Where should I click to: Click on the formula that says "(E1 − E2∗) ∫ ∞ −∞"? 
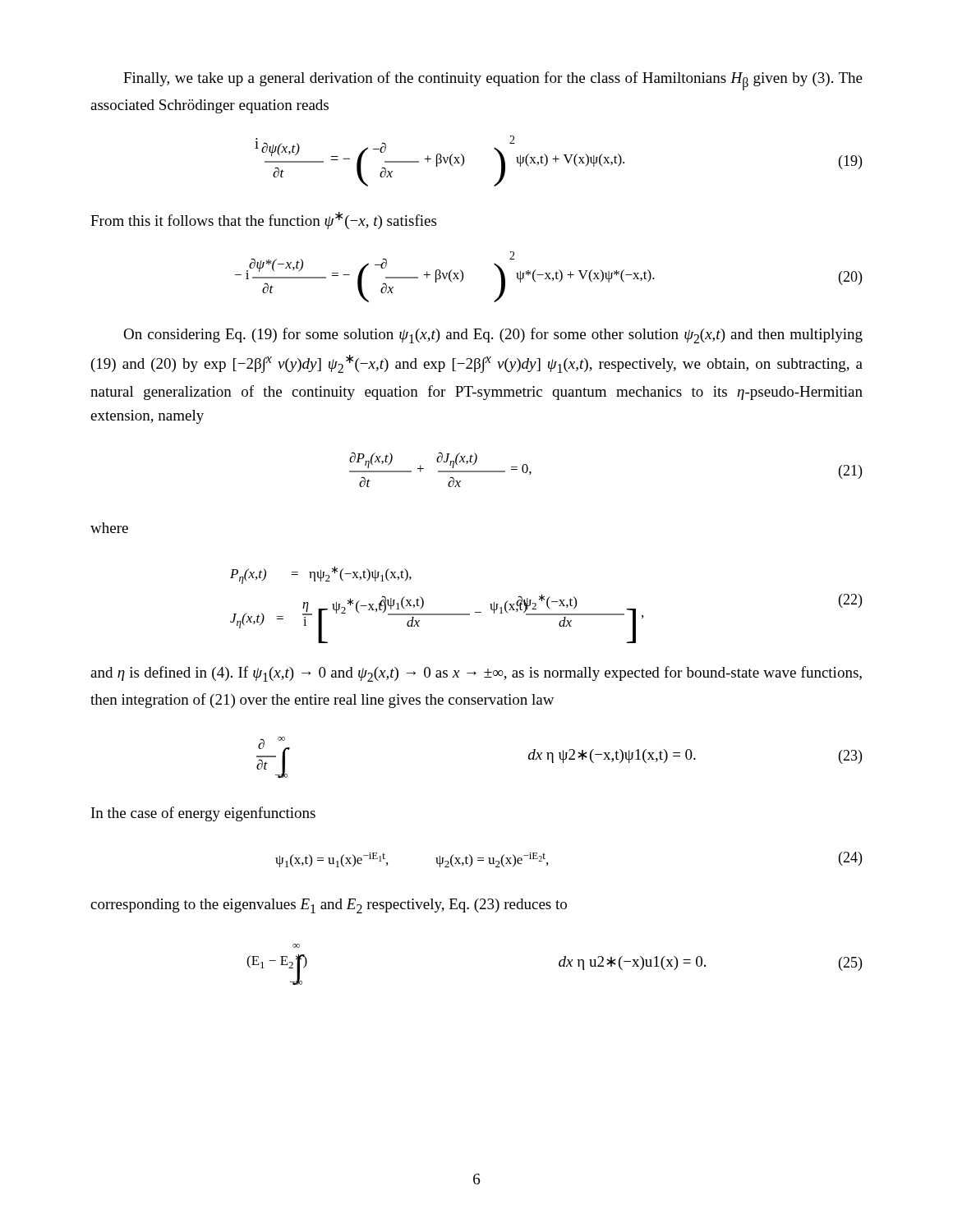296,946
